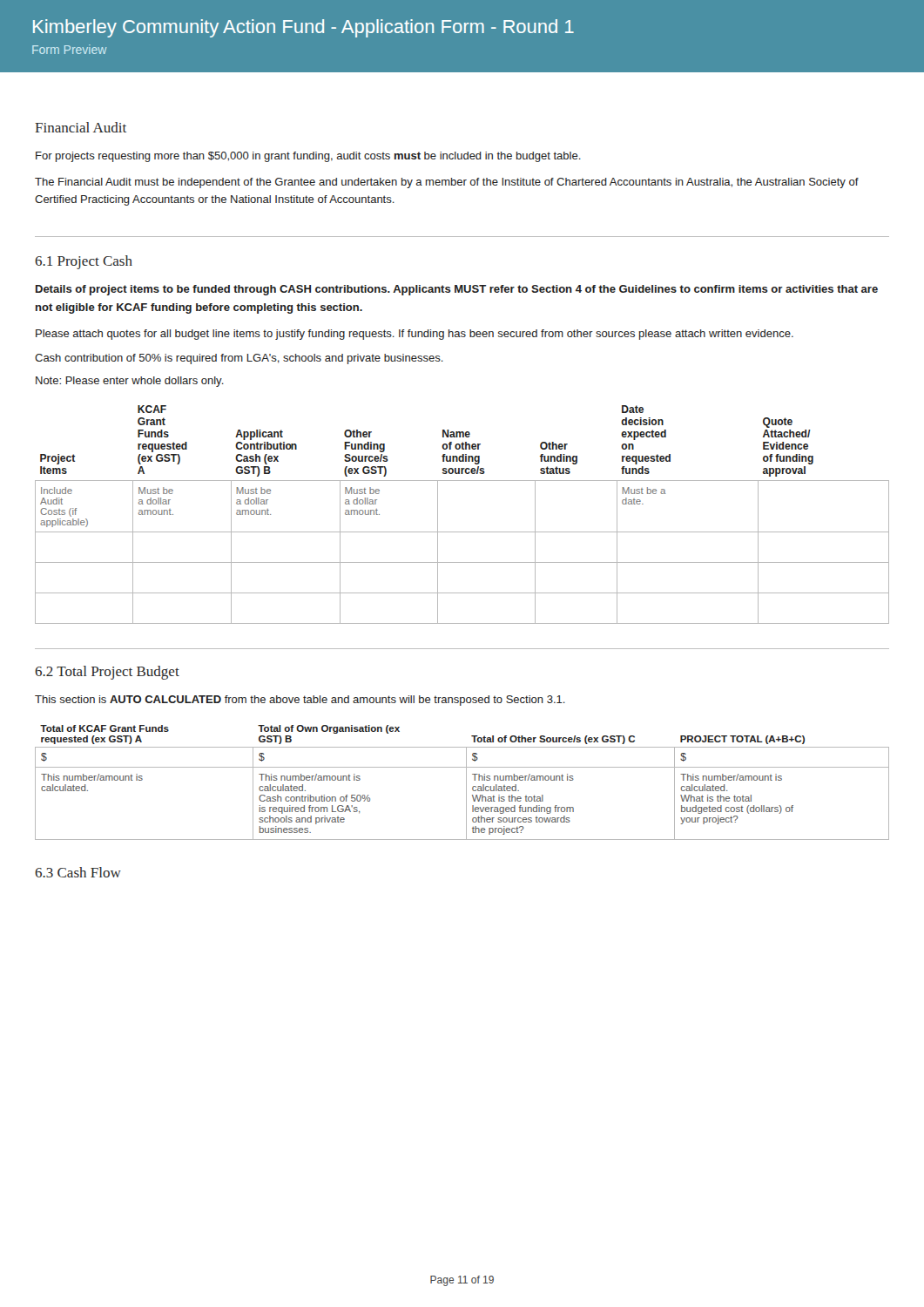Navigate to the block starting "The Financial Audit must be independent"

pyautogui.click(x=446, y=191)
